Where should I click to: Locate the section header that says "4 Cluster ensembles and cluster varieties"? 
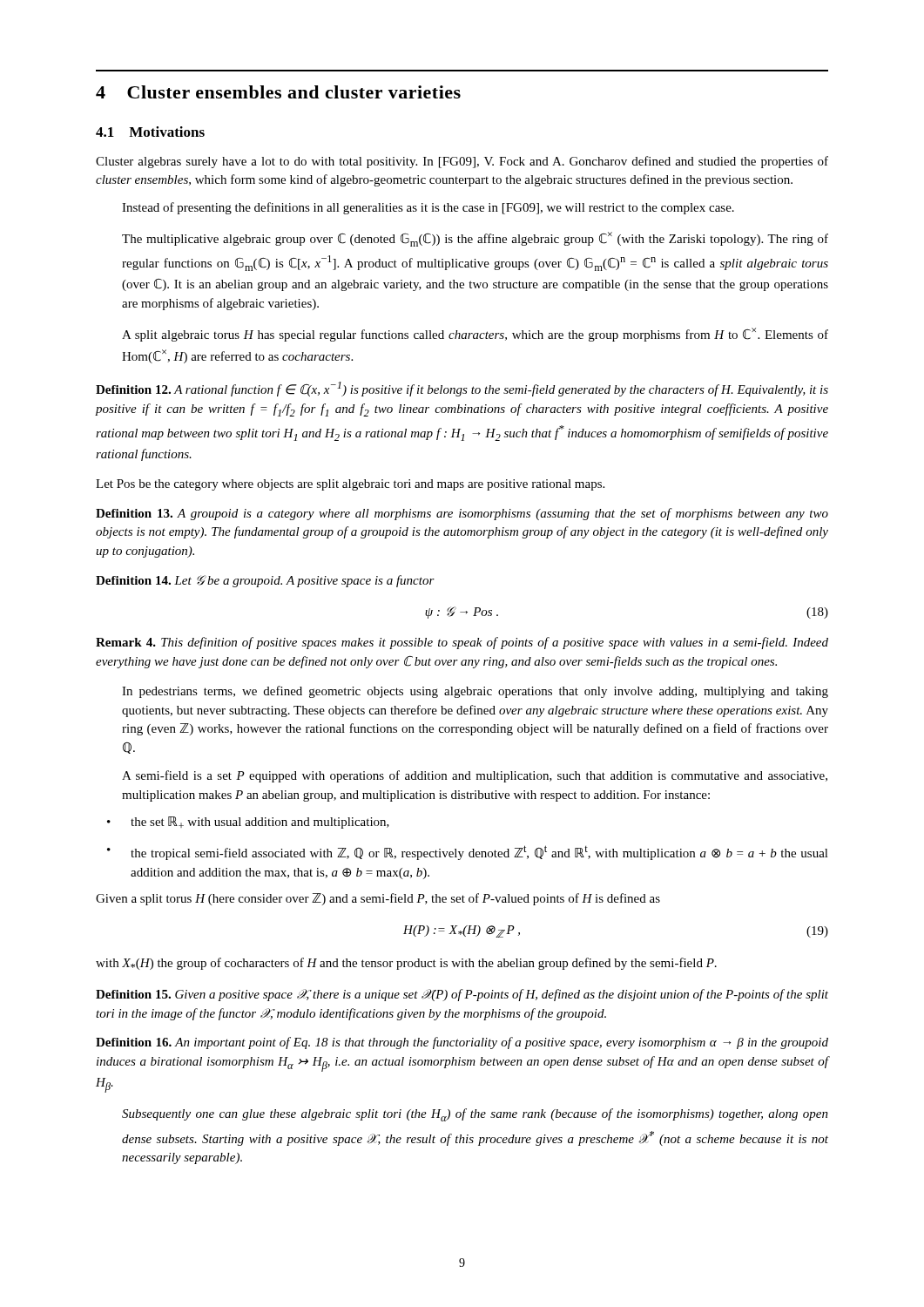pos(462,88)
